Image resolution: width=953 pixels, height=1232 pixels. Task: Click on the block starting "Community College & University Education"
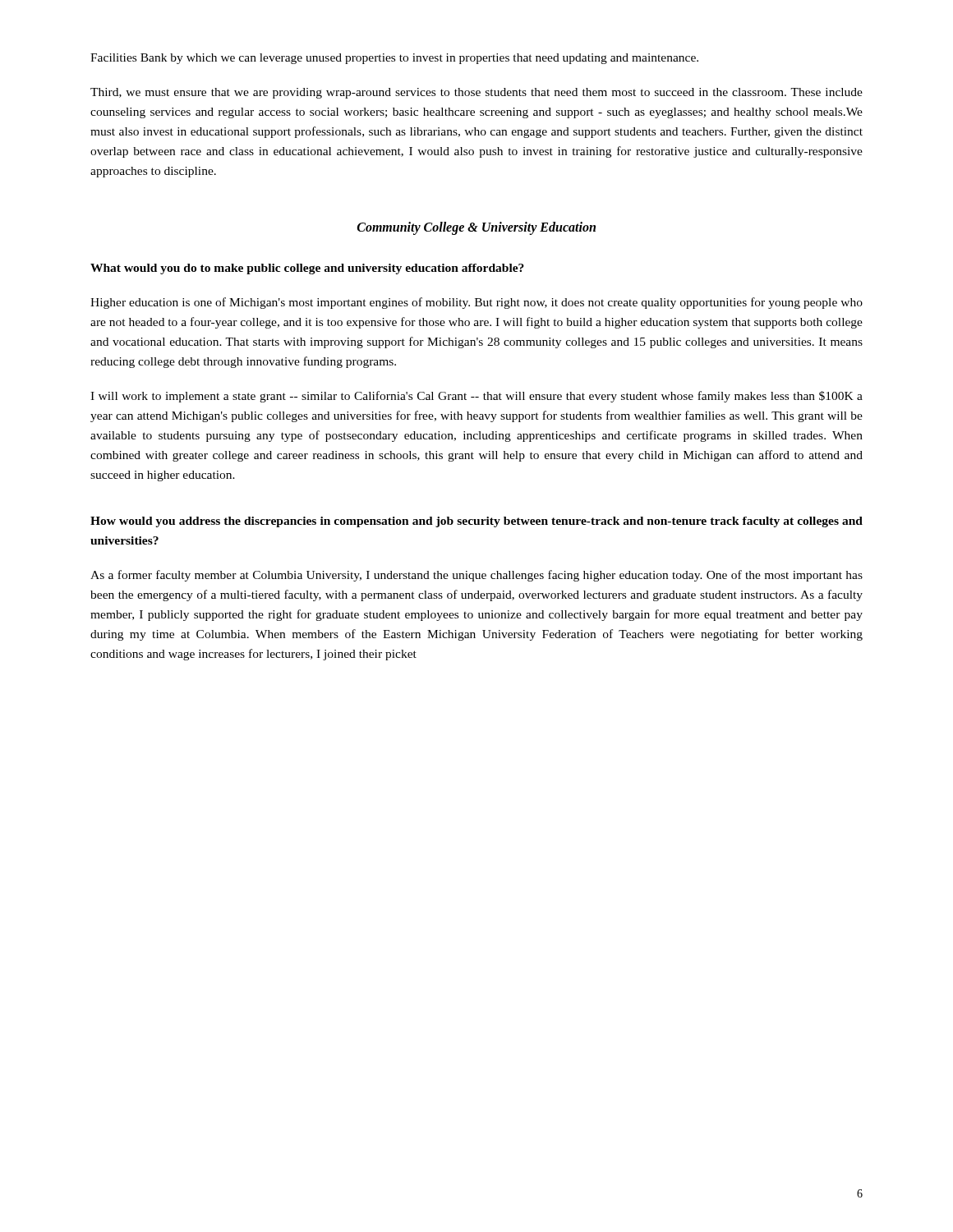476,227
